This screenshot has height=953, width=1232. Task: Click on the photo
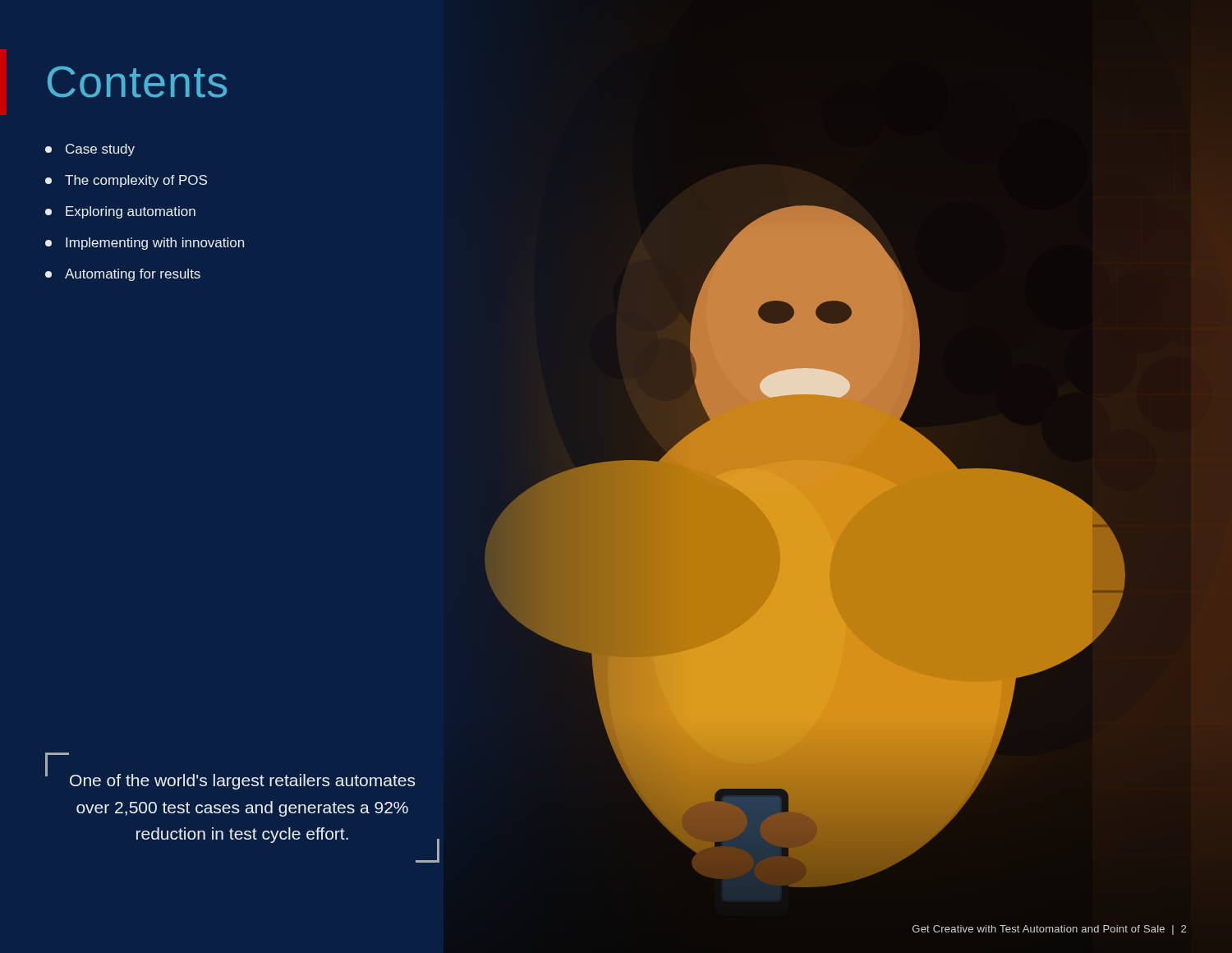(817, 476)
